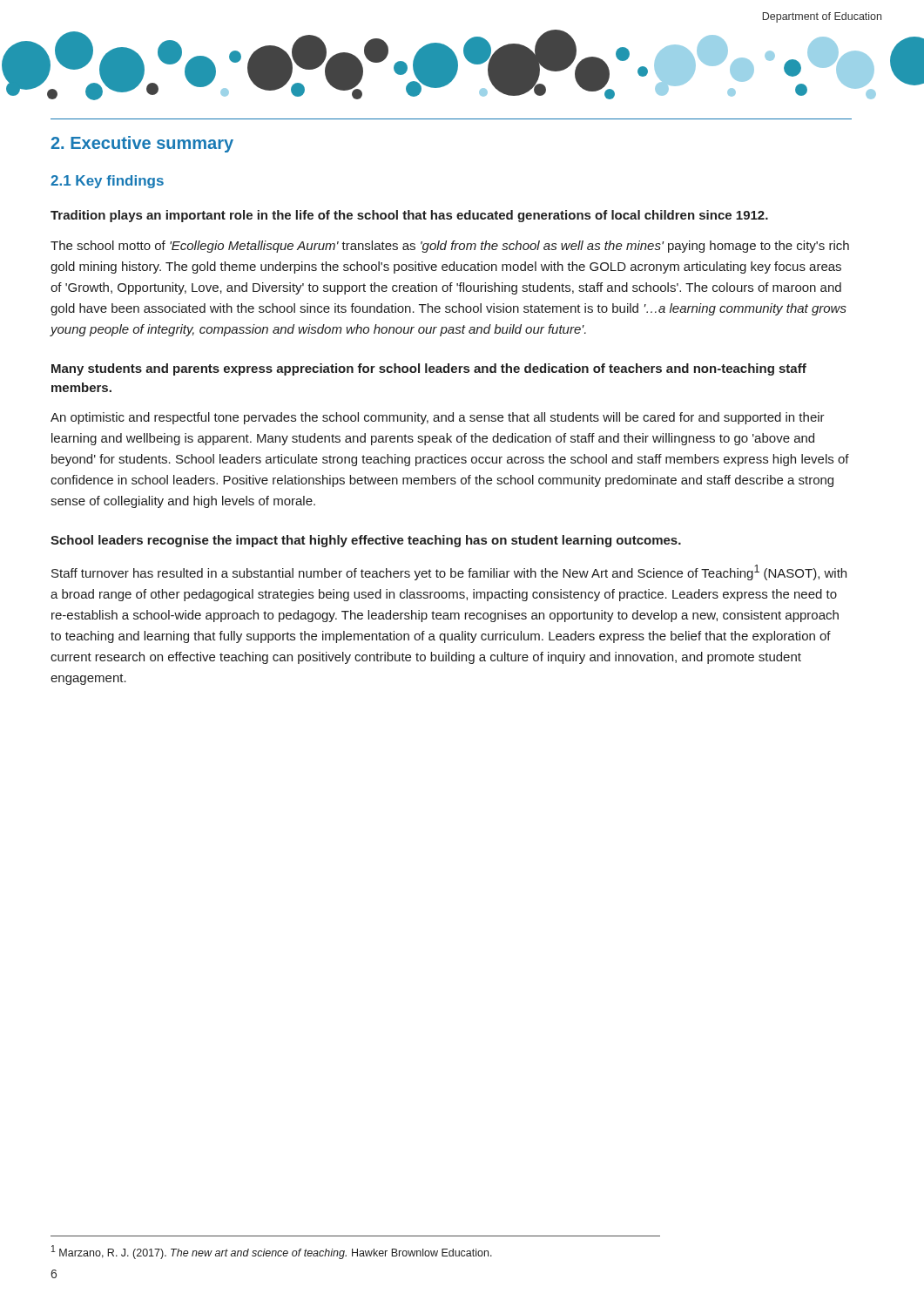924x1307 pixels.
Task: Point to the block beginning "The school motto of 'Ecollegio Metallisque Aurum' translates"
Action: [x=450, y=287]
